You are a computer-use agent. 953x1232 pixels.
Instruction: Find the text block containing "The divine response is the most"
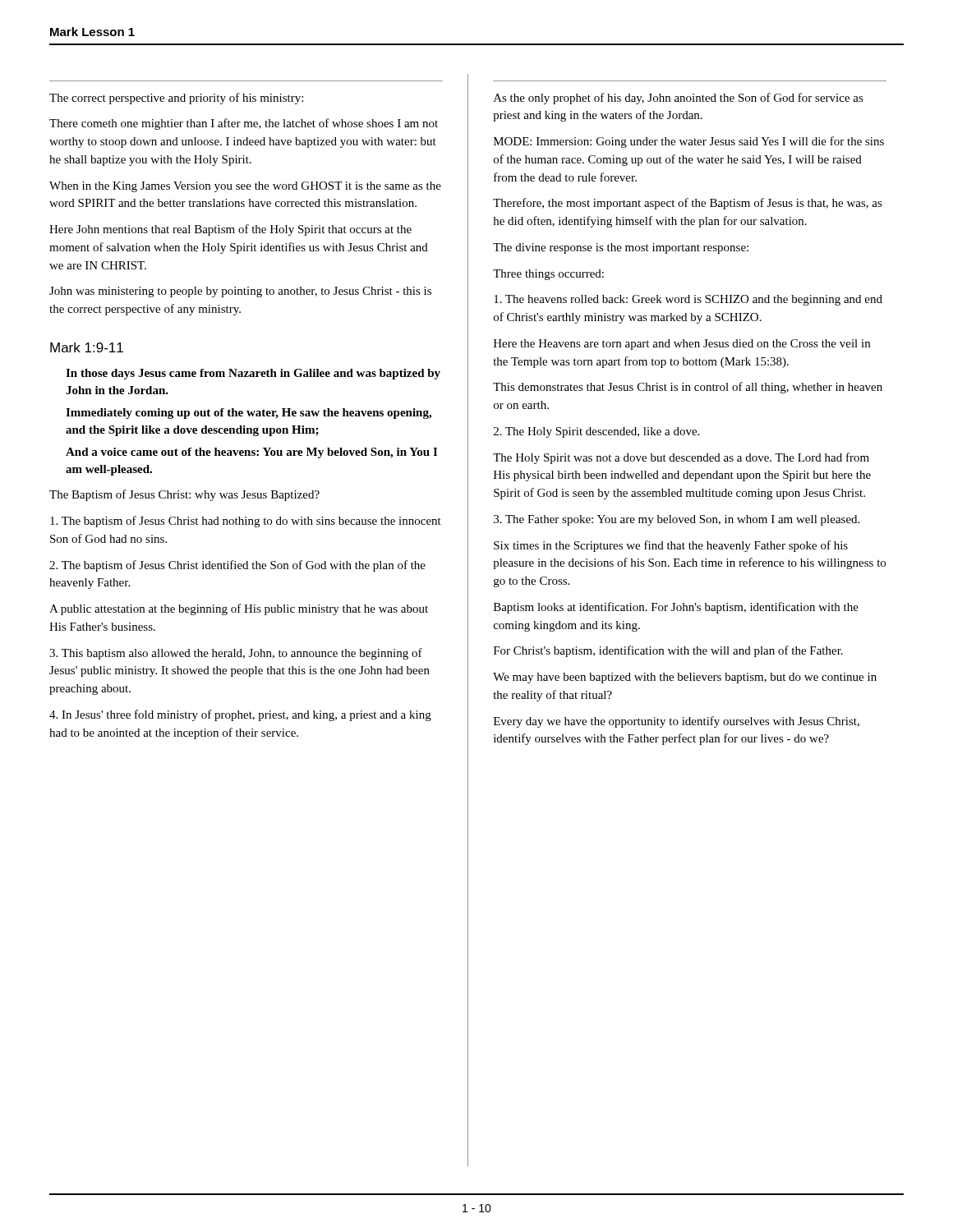coord(690,248)
